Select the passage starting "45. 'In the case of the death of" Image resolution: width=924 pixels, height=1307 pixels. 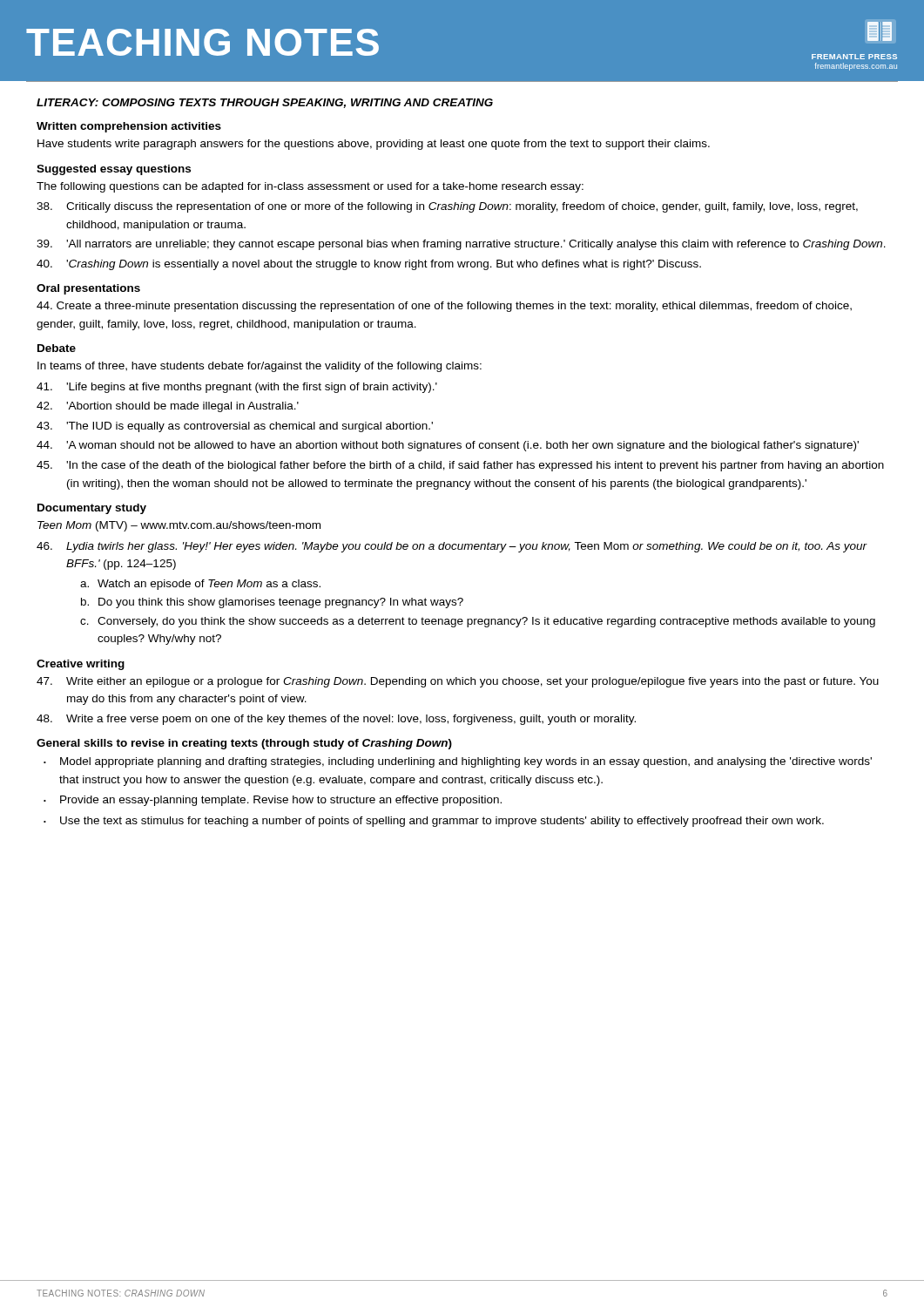[462, 474]
